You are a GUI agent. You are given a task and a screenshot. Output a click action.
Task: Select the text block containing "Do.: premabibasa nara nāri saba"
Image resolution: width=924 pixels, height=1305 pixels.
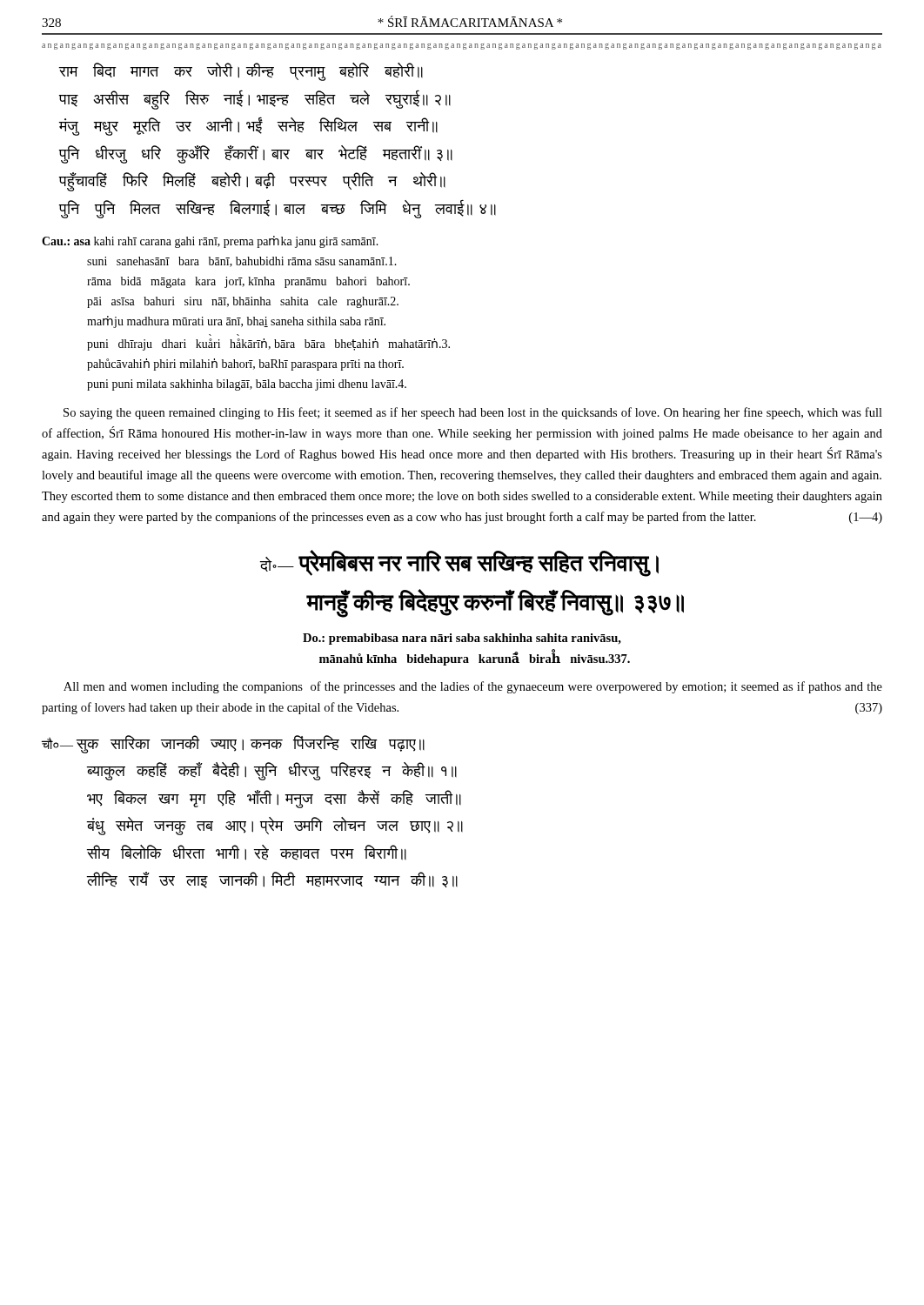tap(462, 648)
